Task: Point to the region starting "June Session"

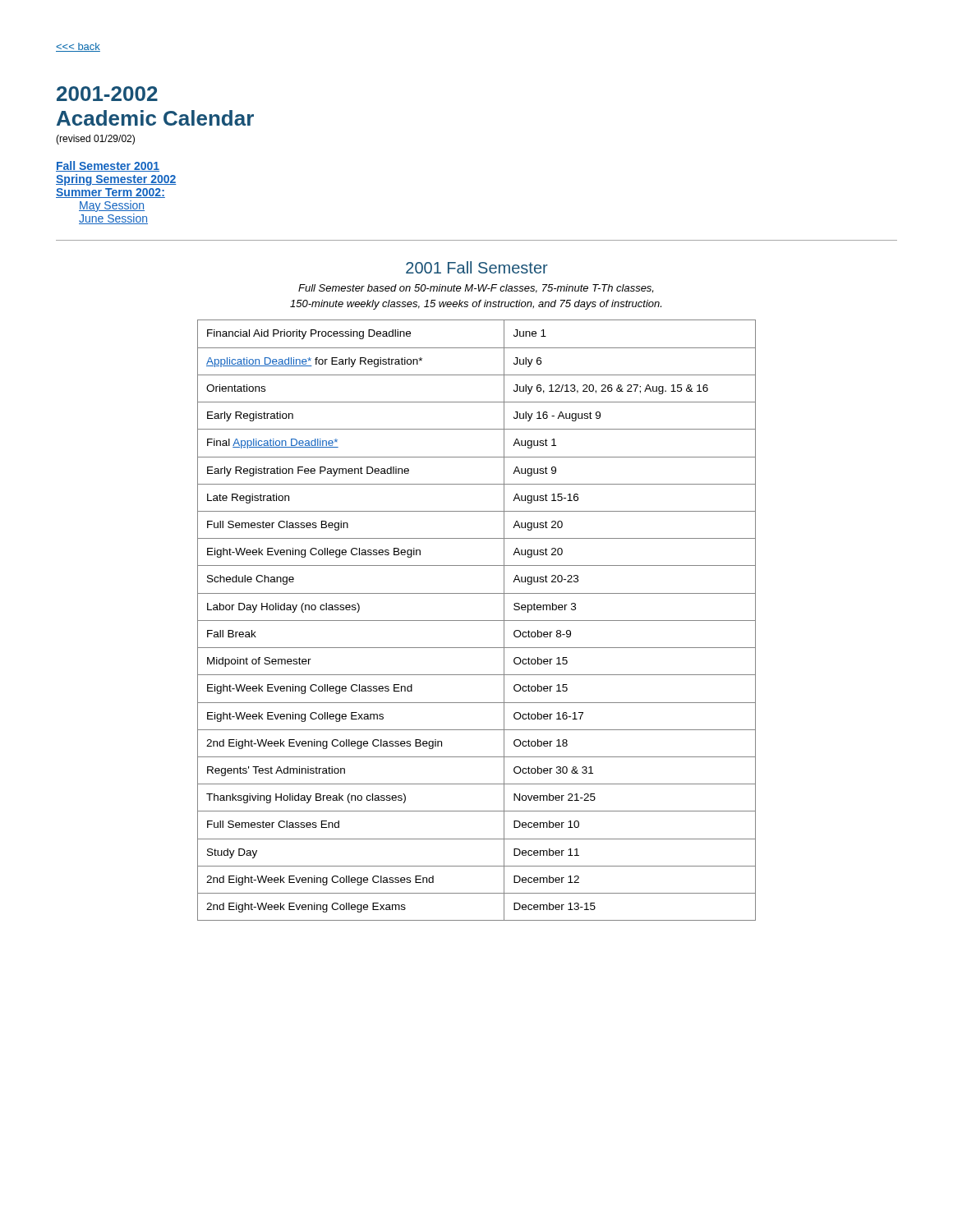Action: pyautogui.click(x=113, y=218)
